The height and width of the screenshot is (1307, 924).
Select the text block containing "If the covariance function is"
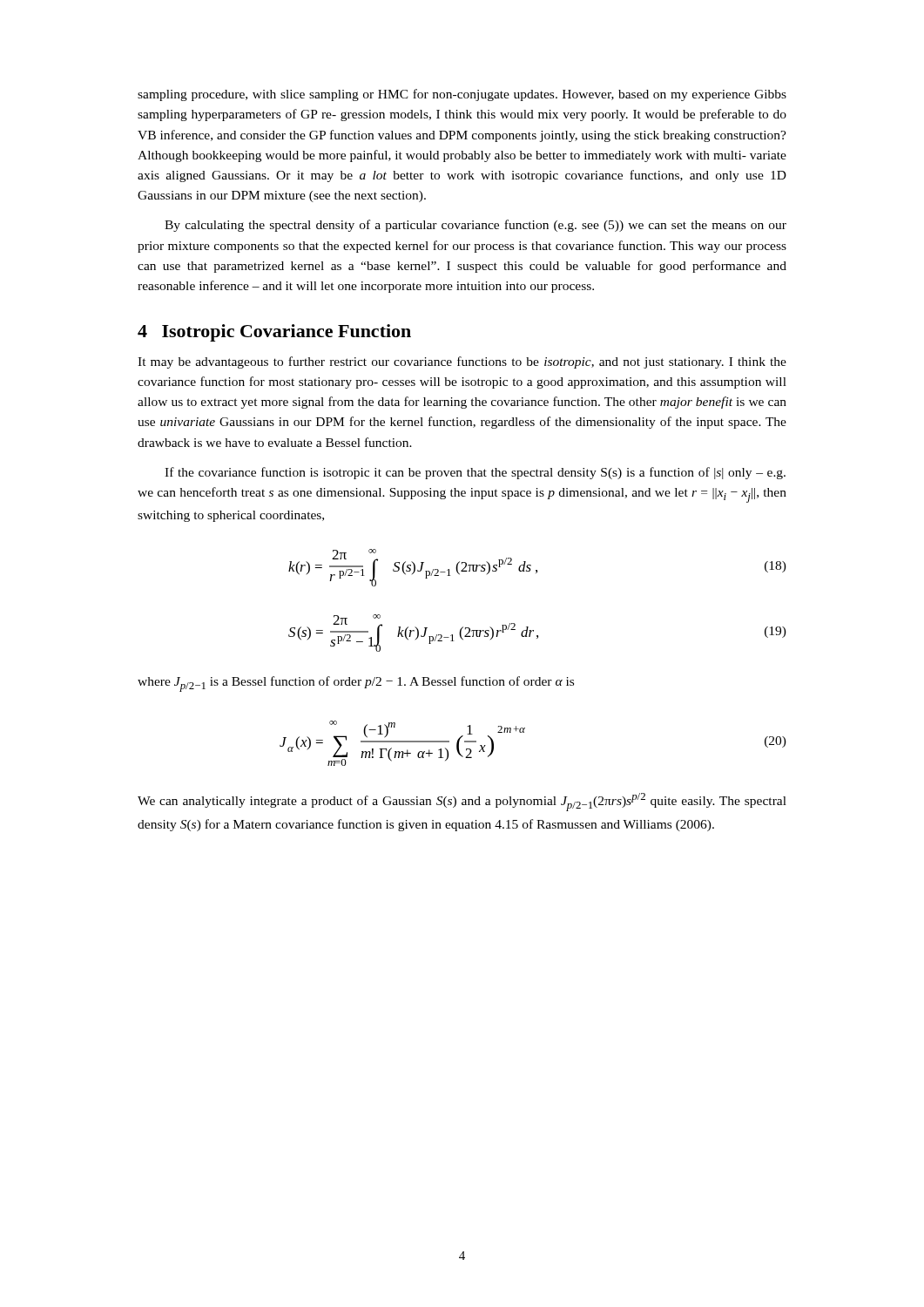point(462,493)
